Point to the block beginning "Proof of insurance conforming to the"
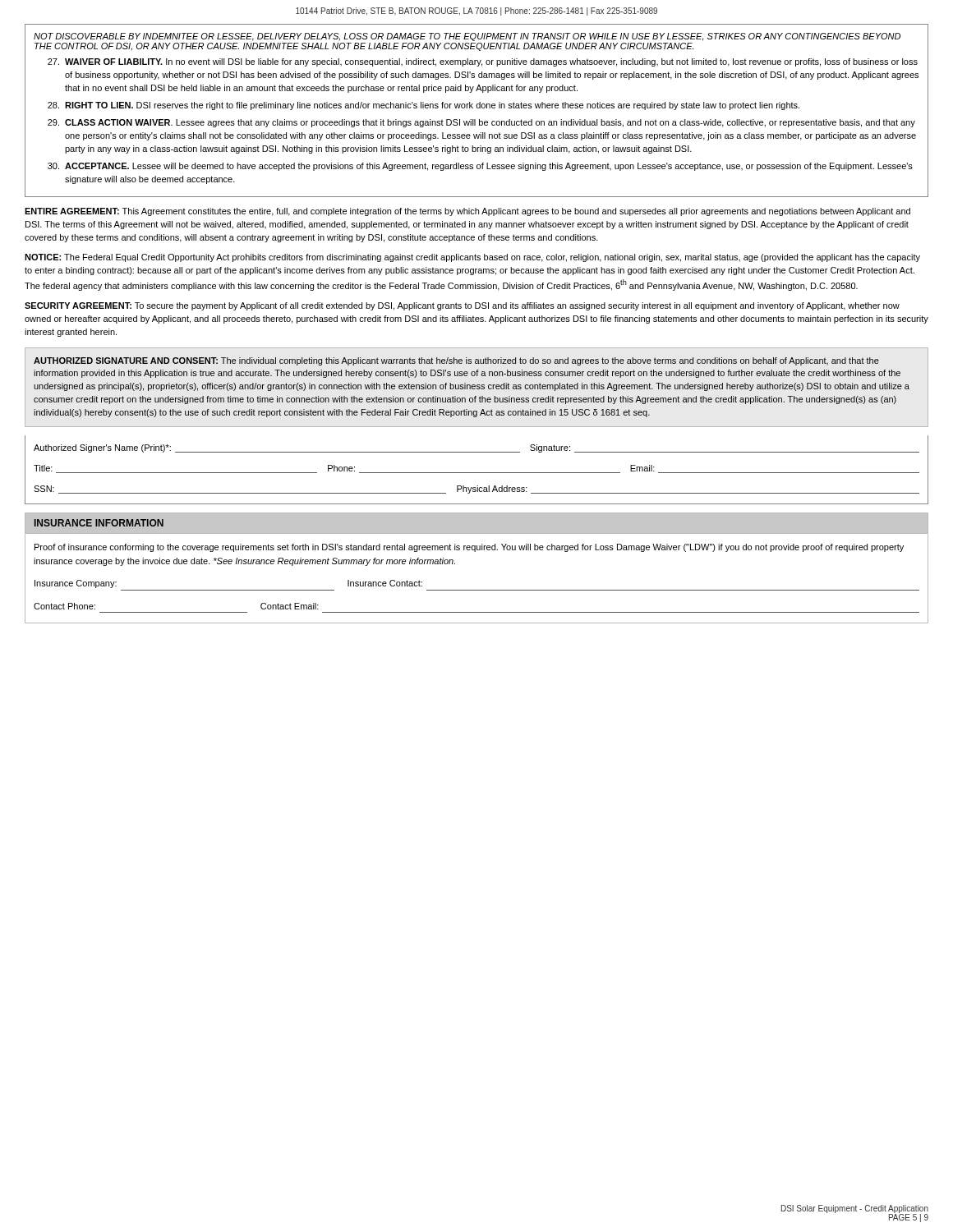The width and height of the screenshot is (953, 1232). click(x=469, y=554)
